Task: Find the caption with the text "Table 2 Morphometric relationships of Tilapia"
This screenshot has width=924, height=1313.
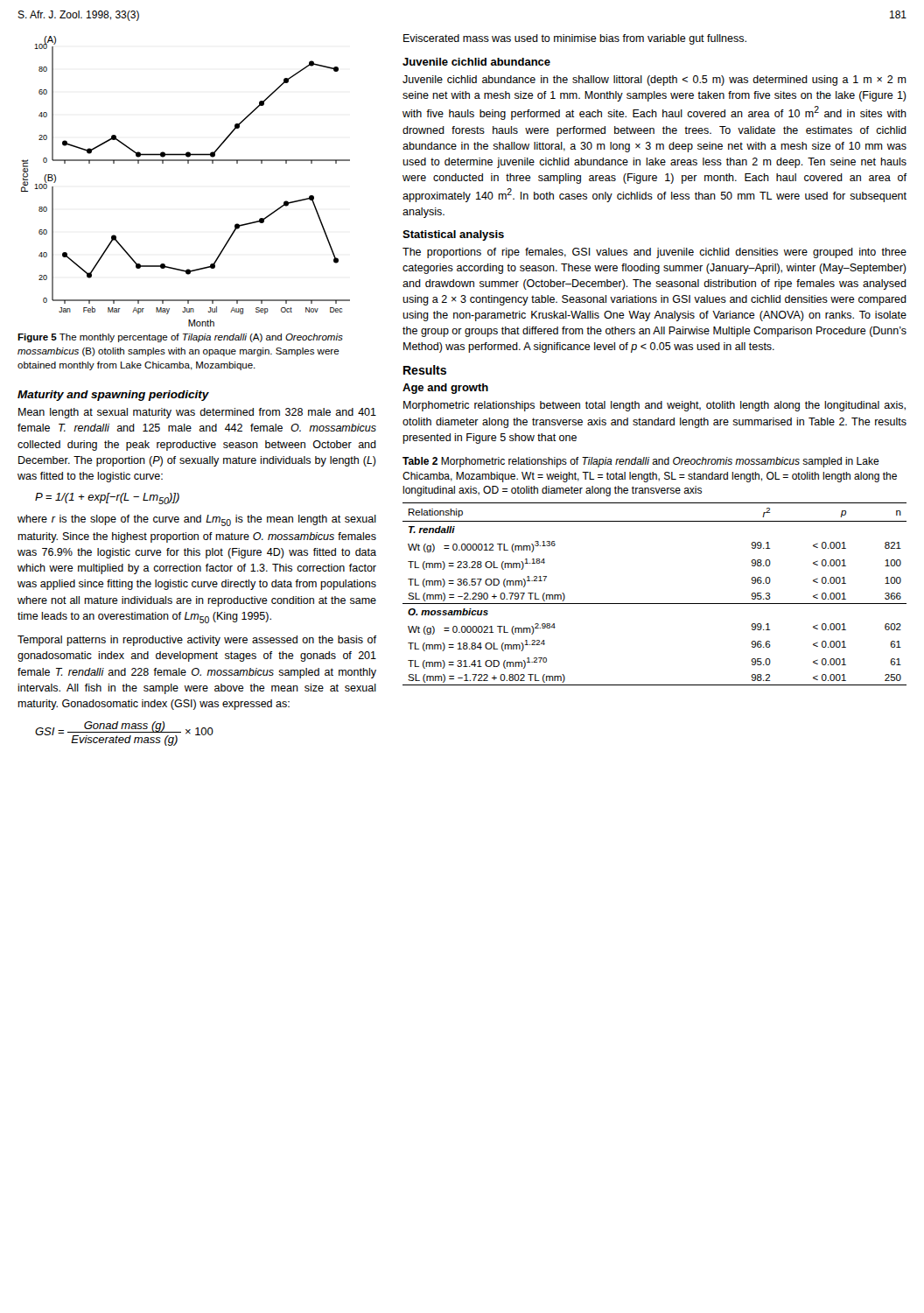Action: pos(650,476)
